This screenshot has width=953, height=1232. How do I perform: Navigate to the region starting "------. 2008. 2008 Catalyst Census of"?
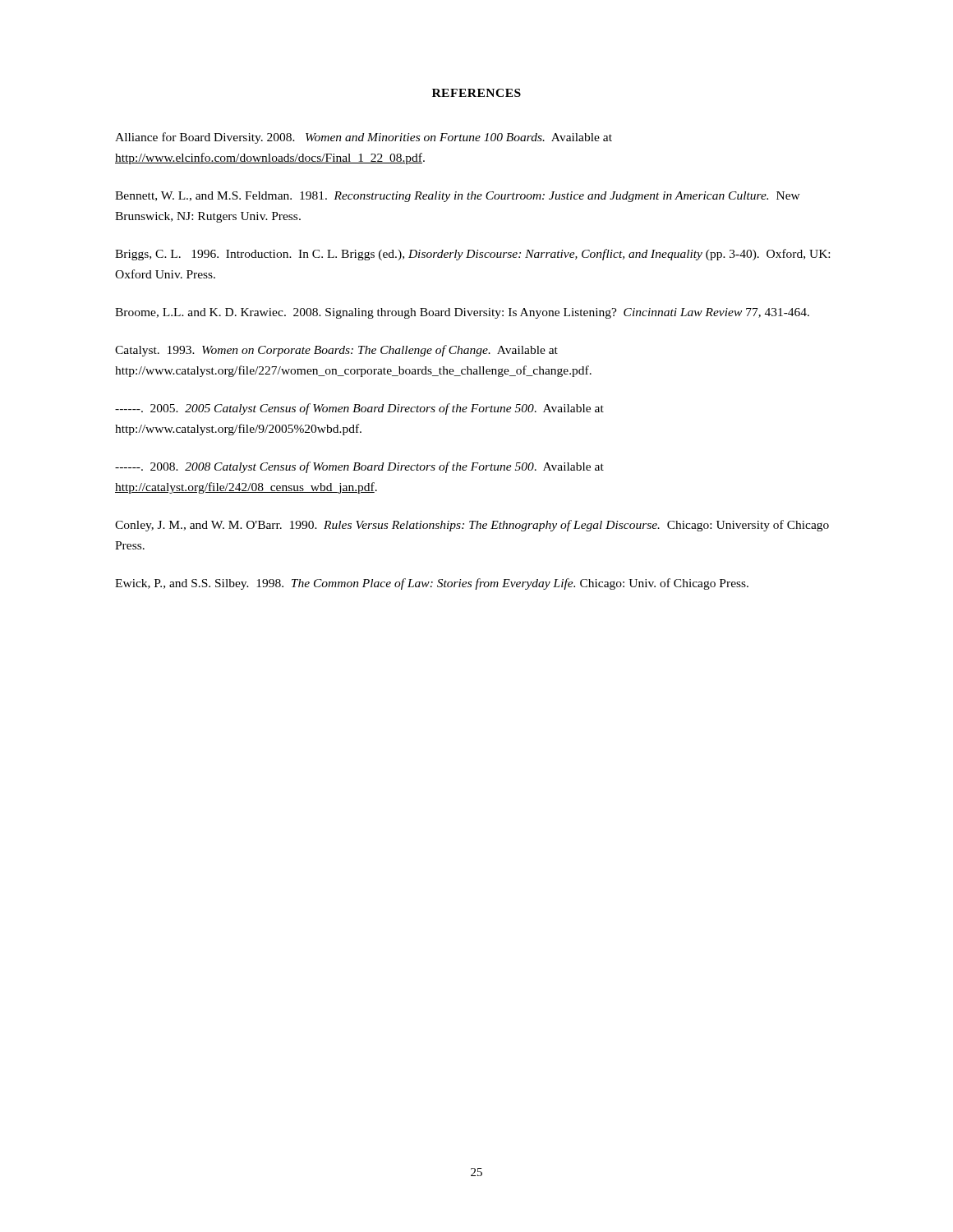476,477
